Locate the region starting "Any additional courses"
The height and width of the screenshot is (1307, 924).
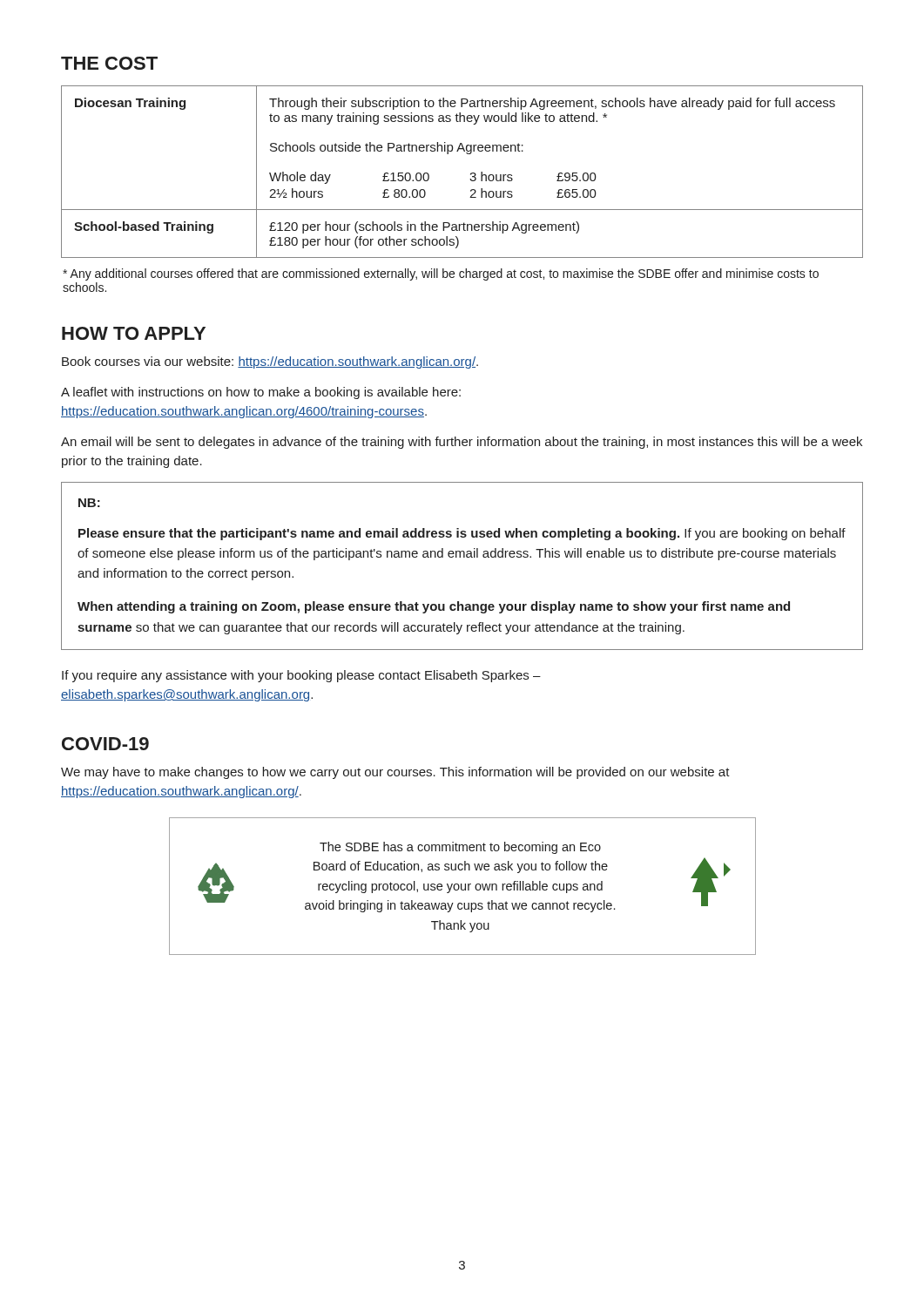tap(441, 281)
